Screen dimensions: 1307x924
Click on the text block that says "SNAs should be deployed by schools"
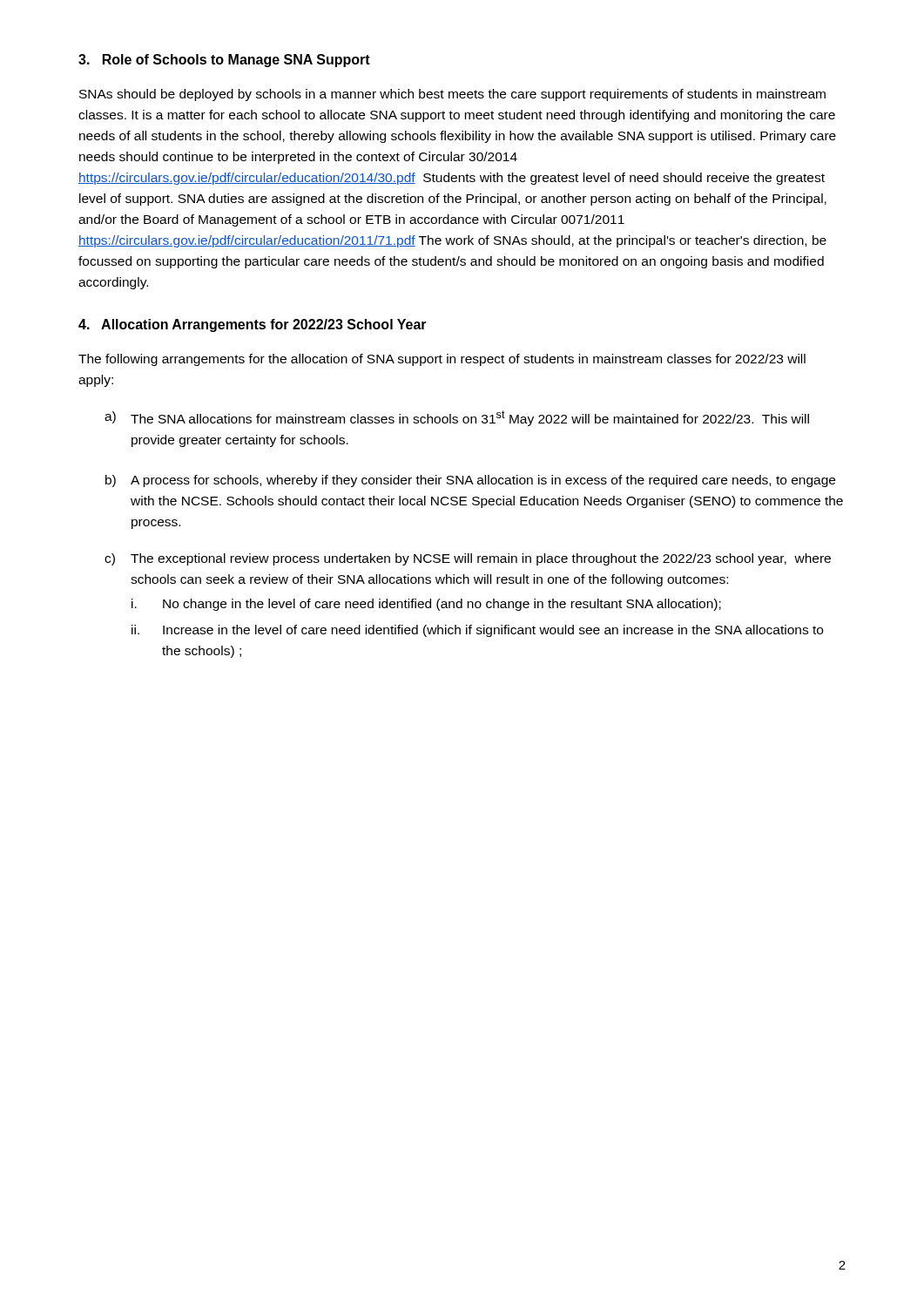[x=457, y=188]
